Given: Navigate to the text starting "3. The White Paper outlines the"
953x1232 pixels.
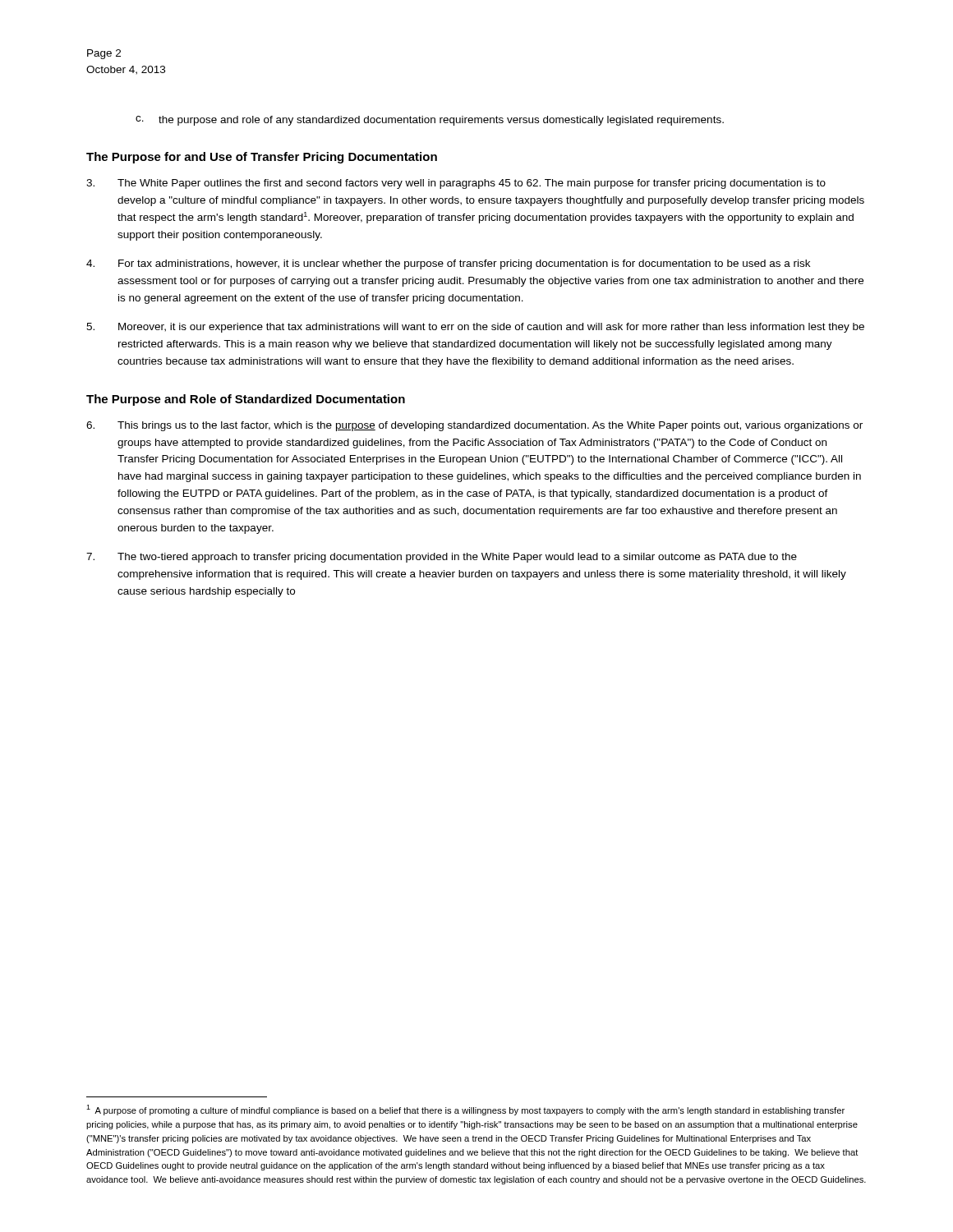Looking at the screenshot, I should 476,210.
